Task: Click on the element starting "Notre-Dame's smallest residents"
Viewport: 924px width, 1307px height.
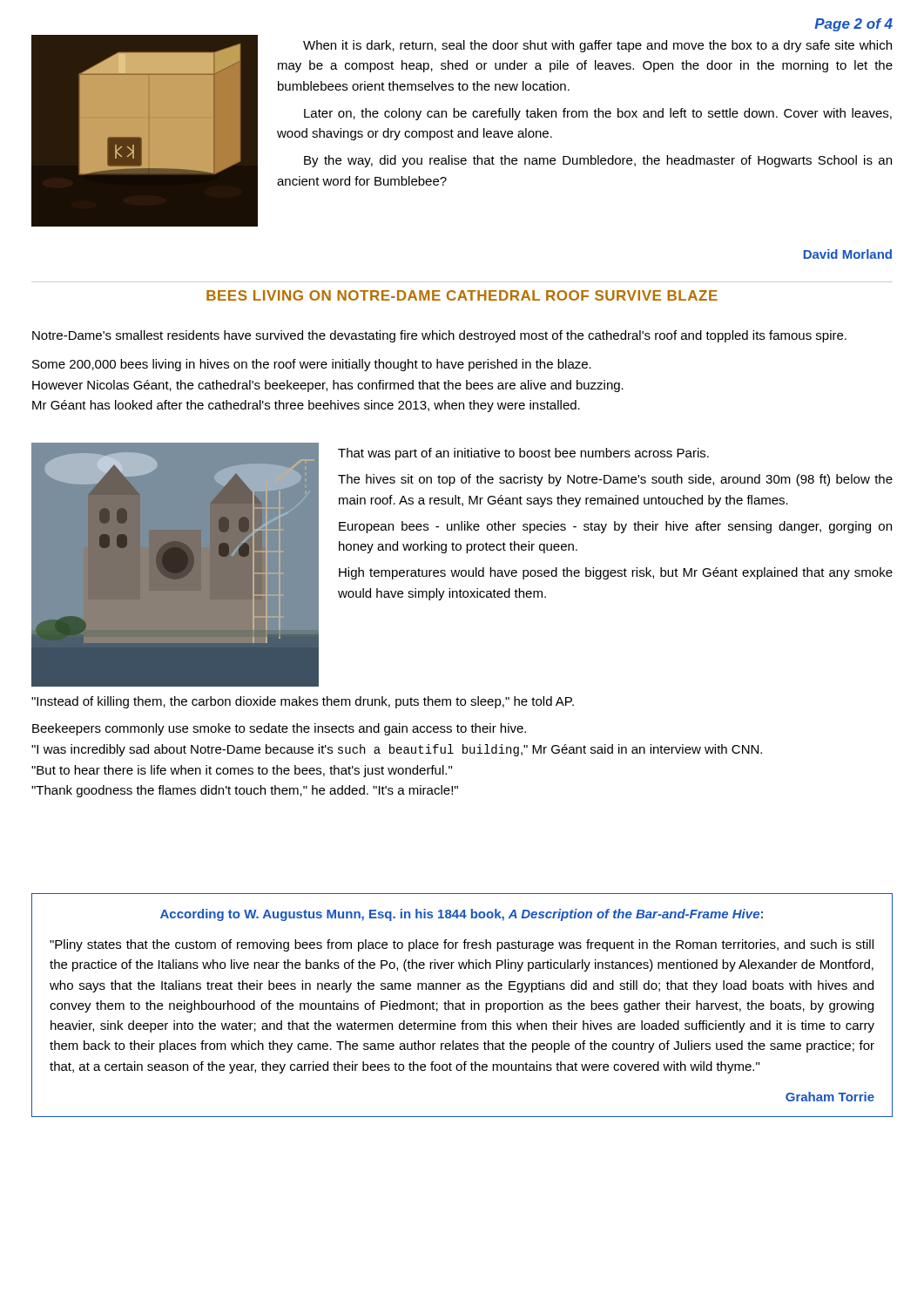Action: pos(462,370)
